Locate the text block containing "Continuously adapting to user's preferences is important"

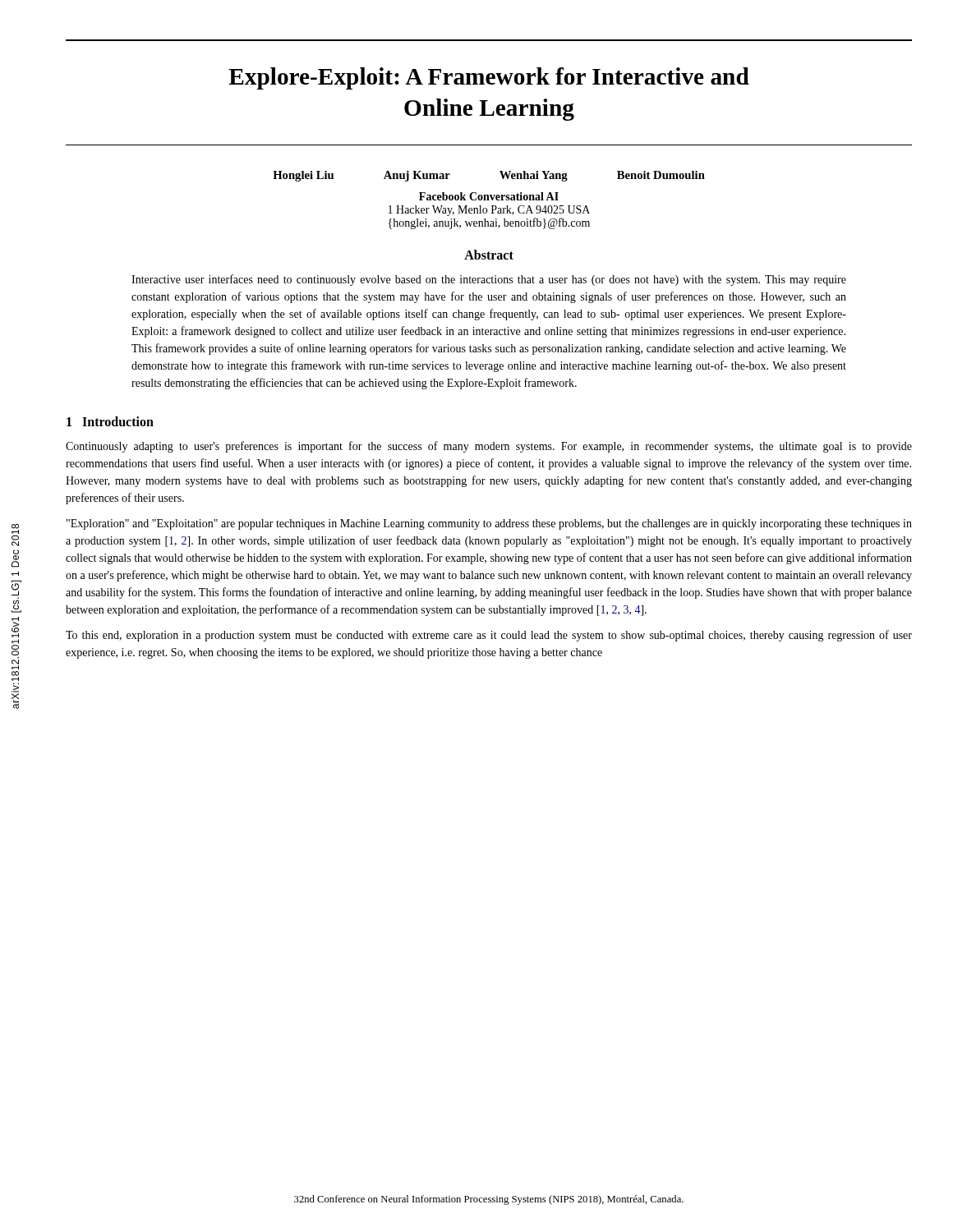coord(489,472)
